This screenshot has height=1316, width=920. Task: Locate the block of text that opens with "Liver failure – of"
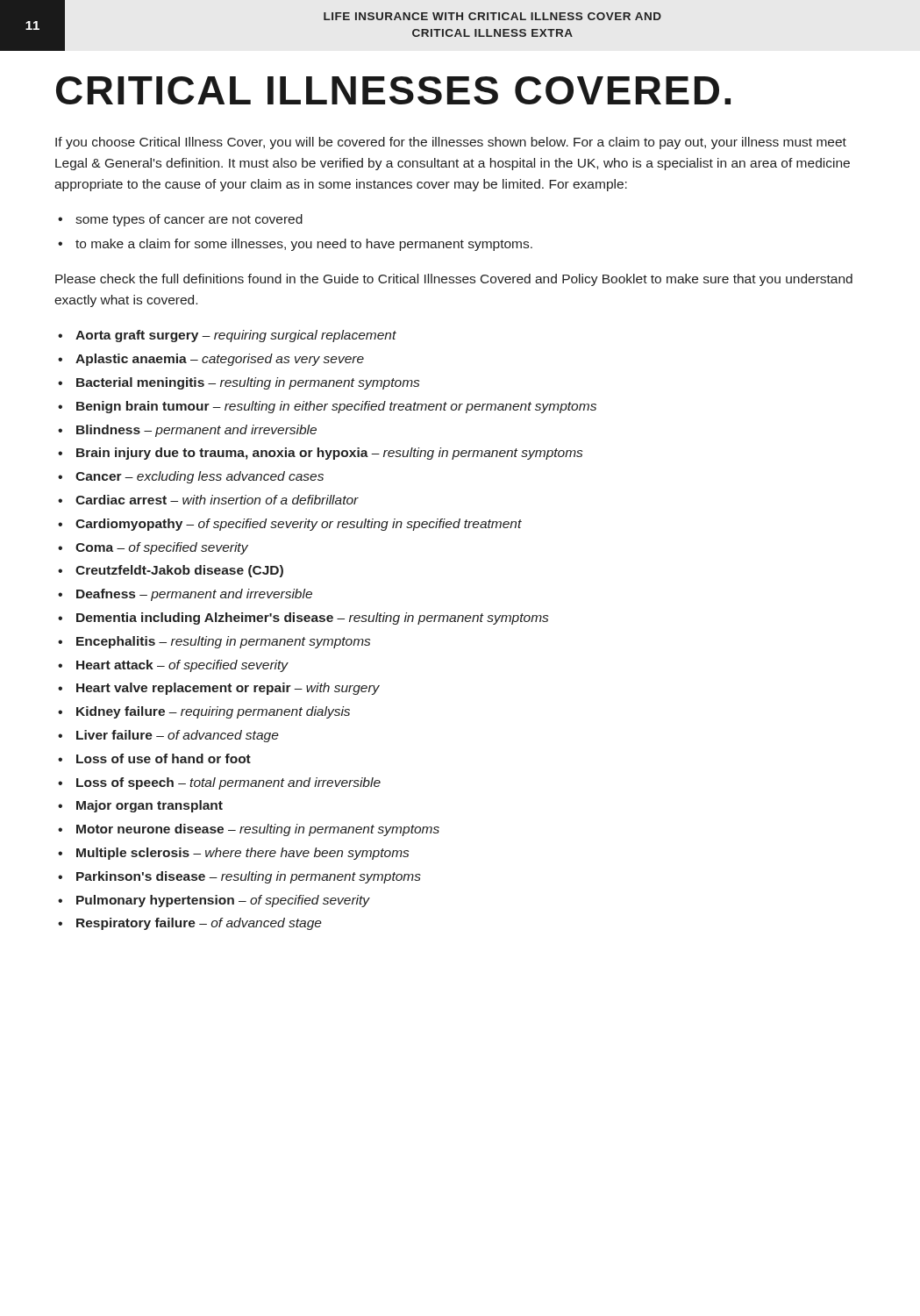[177, 735]
